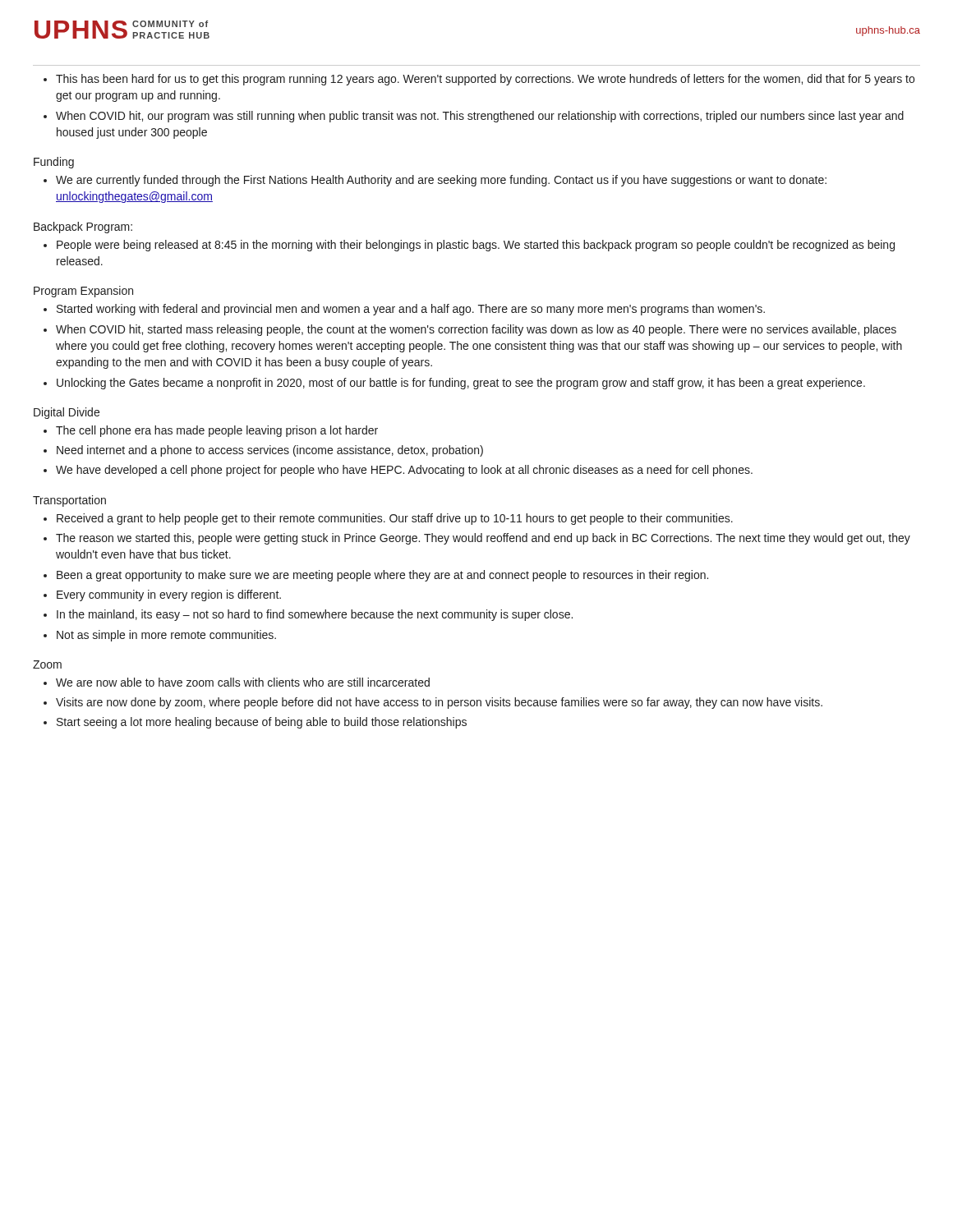Point to the block beginning "In the mainland, its easy – not"
The width and height of the screenshot is (953, 1232).
coord(315,615)
